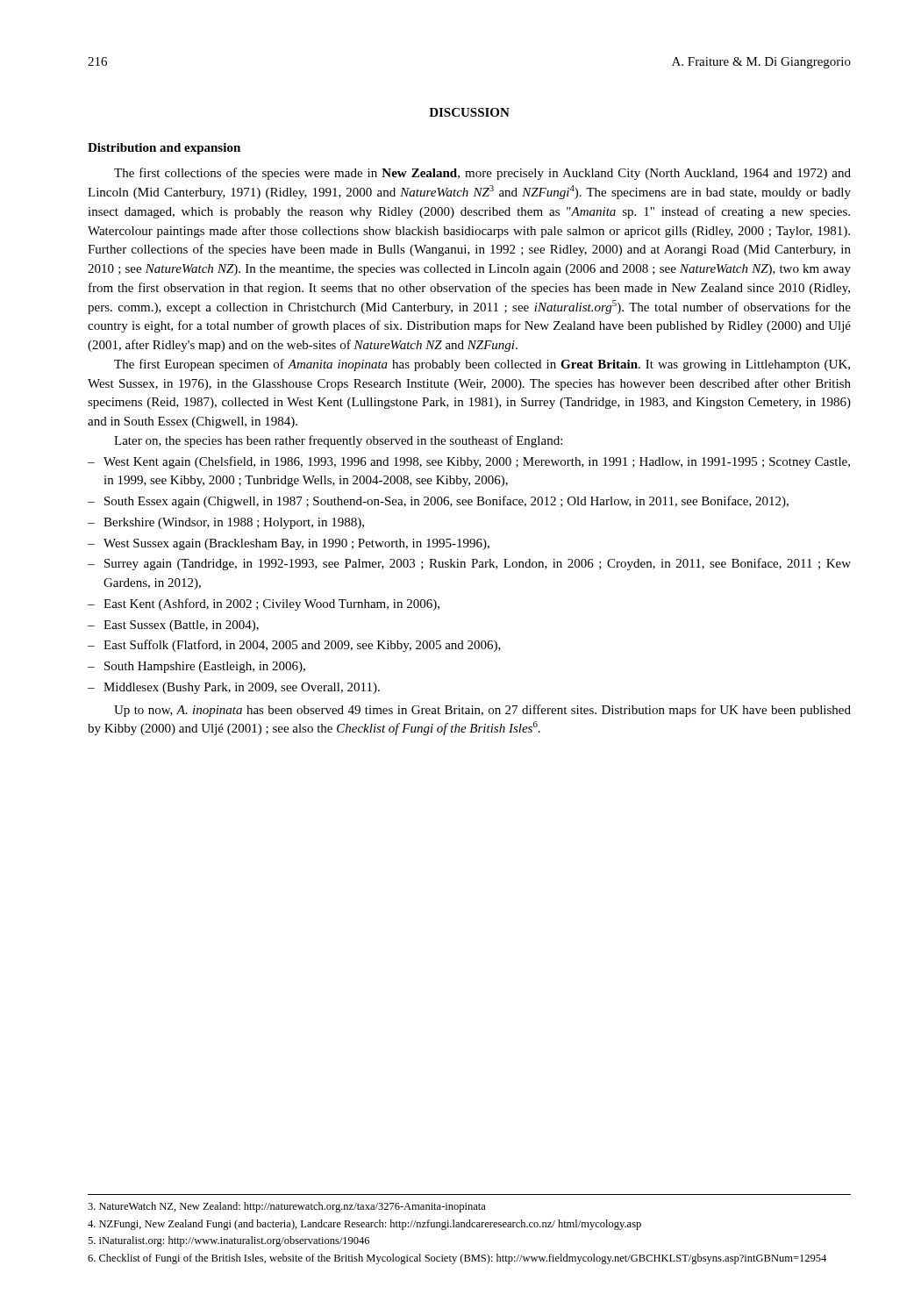The height and width of the screenshot is (1316, 921).
Task: Find the block starting "– East Kent (Ashford, in 2002"
Action: (264, 604)
